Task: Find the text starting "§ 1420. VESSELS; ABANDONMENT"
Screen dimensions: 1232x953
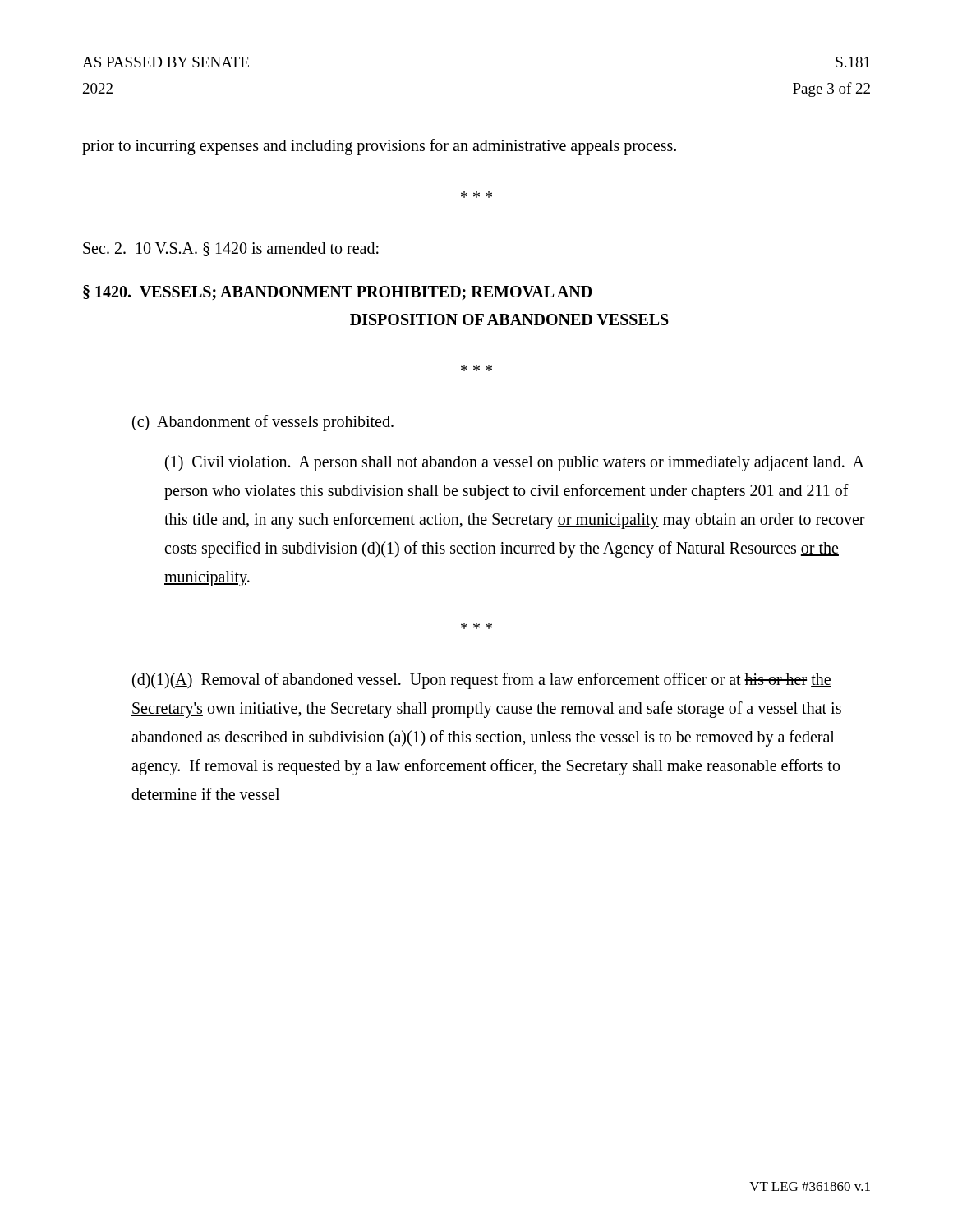Action: [476, 306]
